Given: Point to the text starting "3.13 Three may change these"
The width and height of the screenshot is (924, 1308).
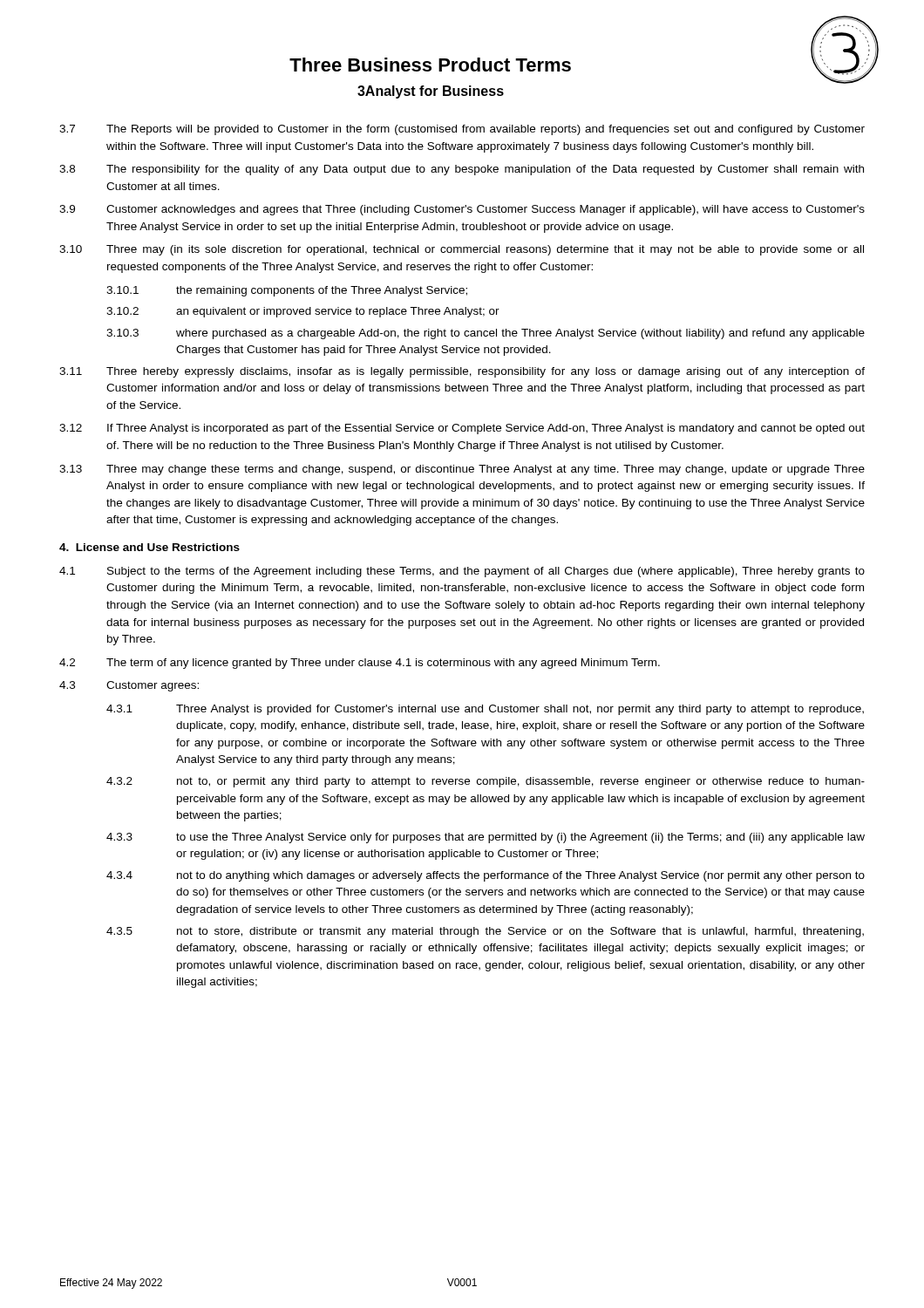Looking at the screenshot, I should [462, 494].
